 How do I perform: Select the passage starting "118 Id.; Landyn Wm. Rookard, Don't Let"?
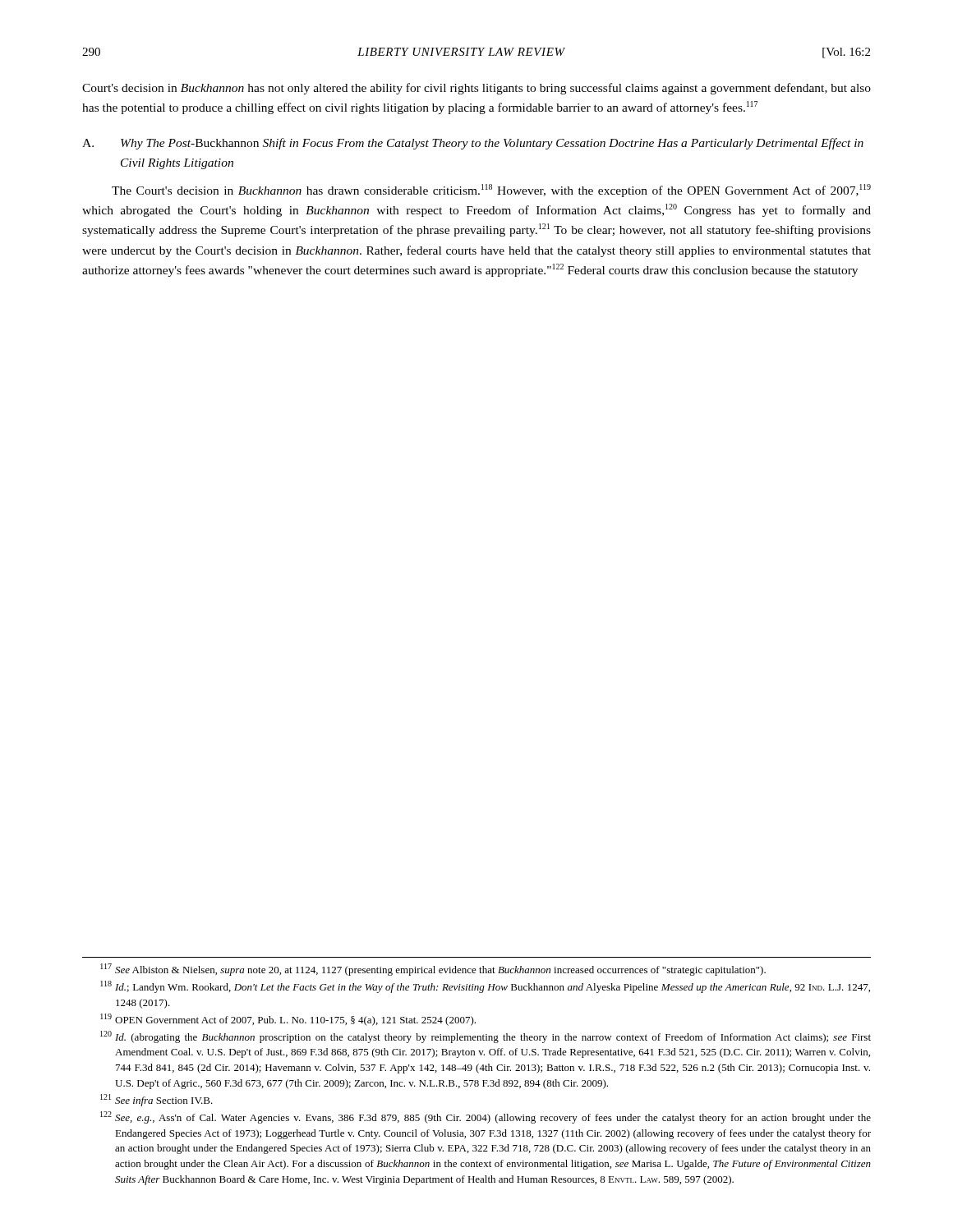click(476, 995)
